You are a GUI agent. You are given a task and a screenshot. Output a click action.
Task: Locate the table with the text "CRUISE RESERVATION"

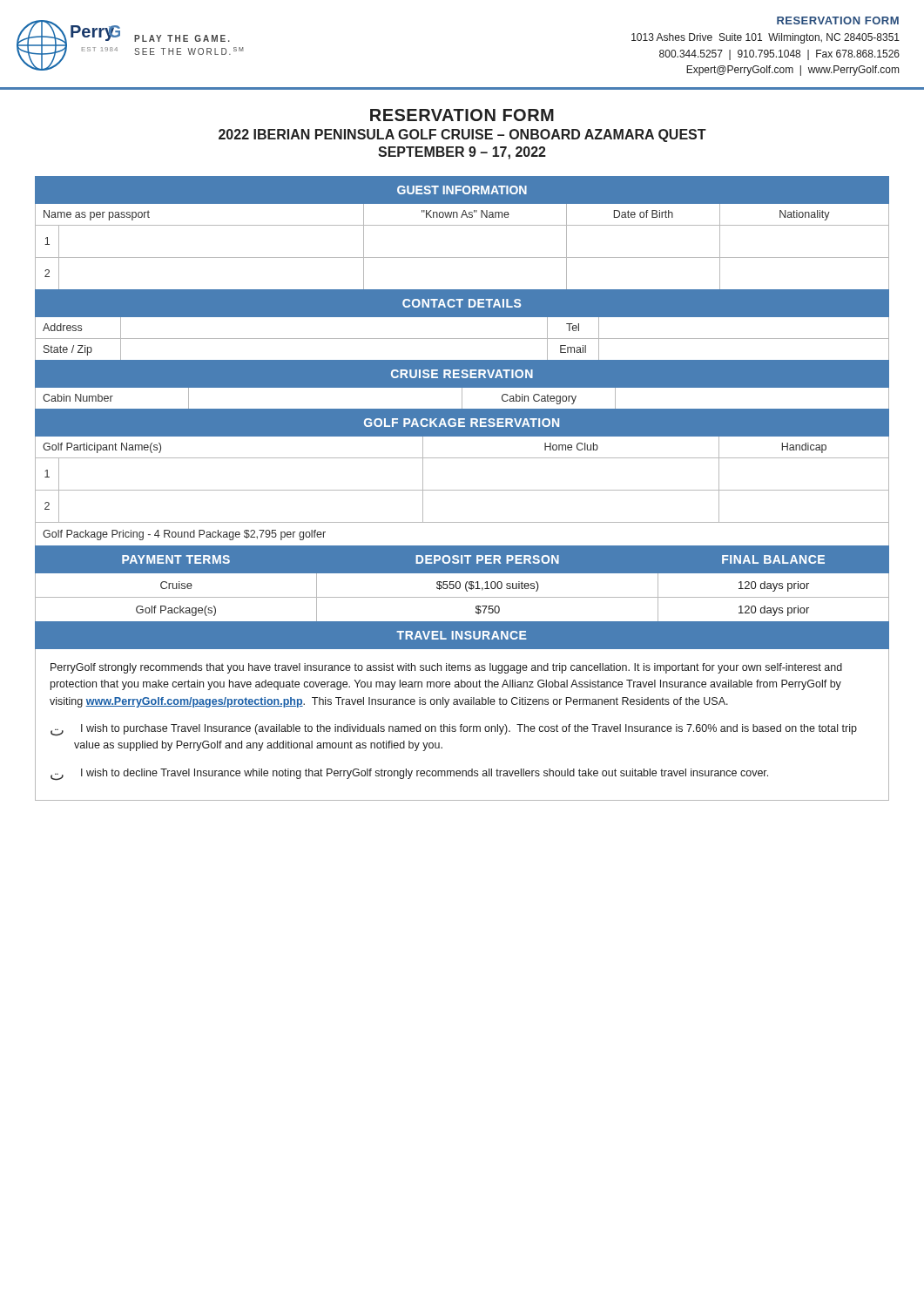pyautogui.click(x=462, y=385)
